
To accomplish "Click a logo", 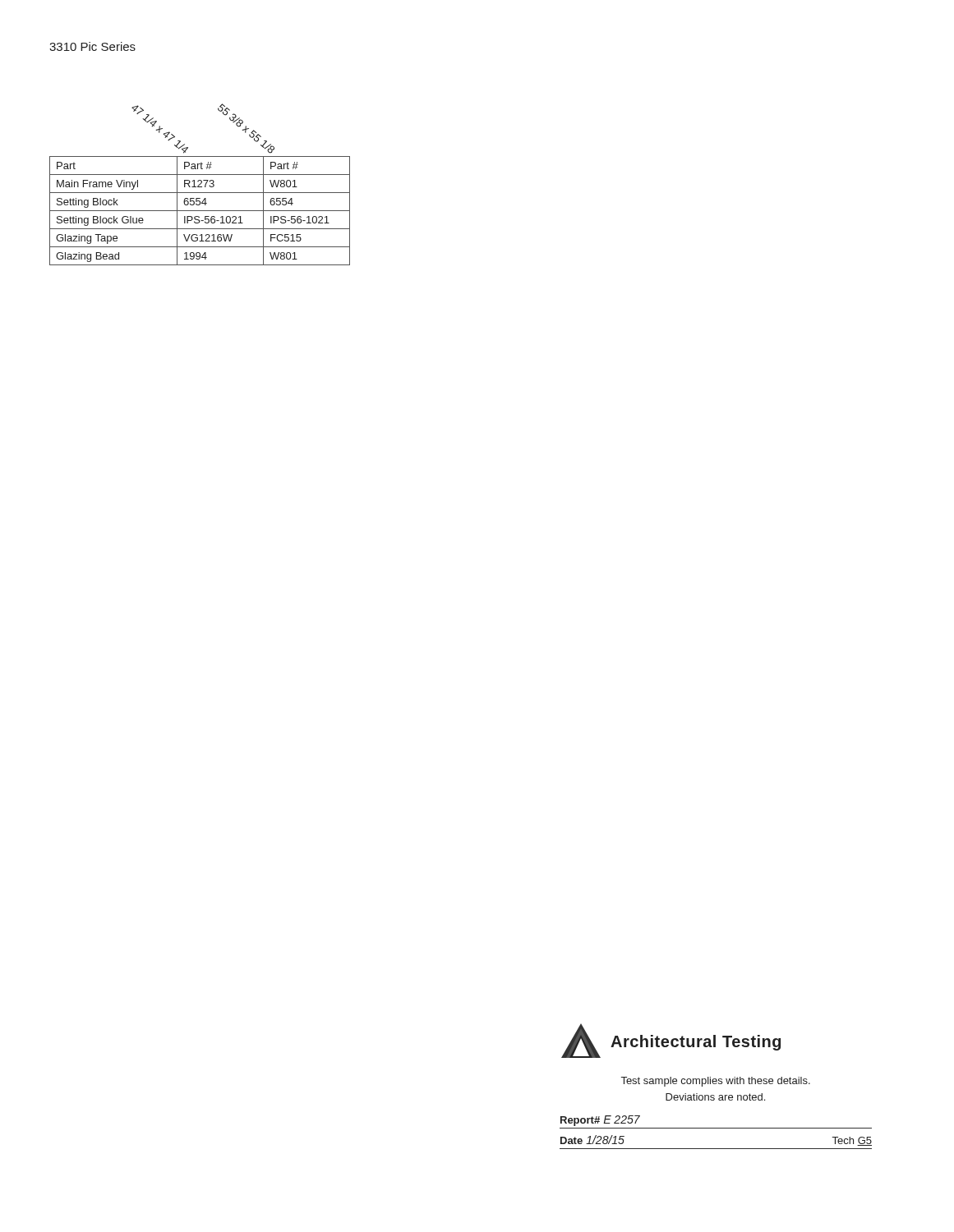I will pyautogui.click(x=716, y=1087).
